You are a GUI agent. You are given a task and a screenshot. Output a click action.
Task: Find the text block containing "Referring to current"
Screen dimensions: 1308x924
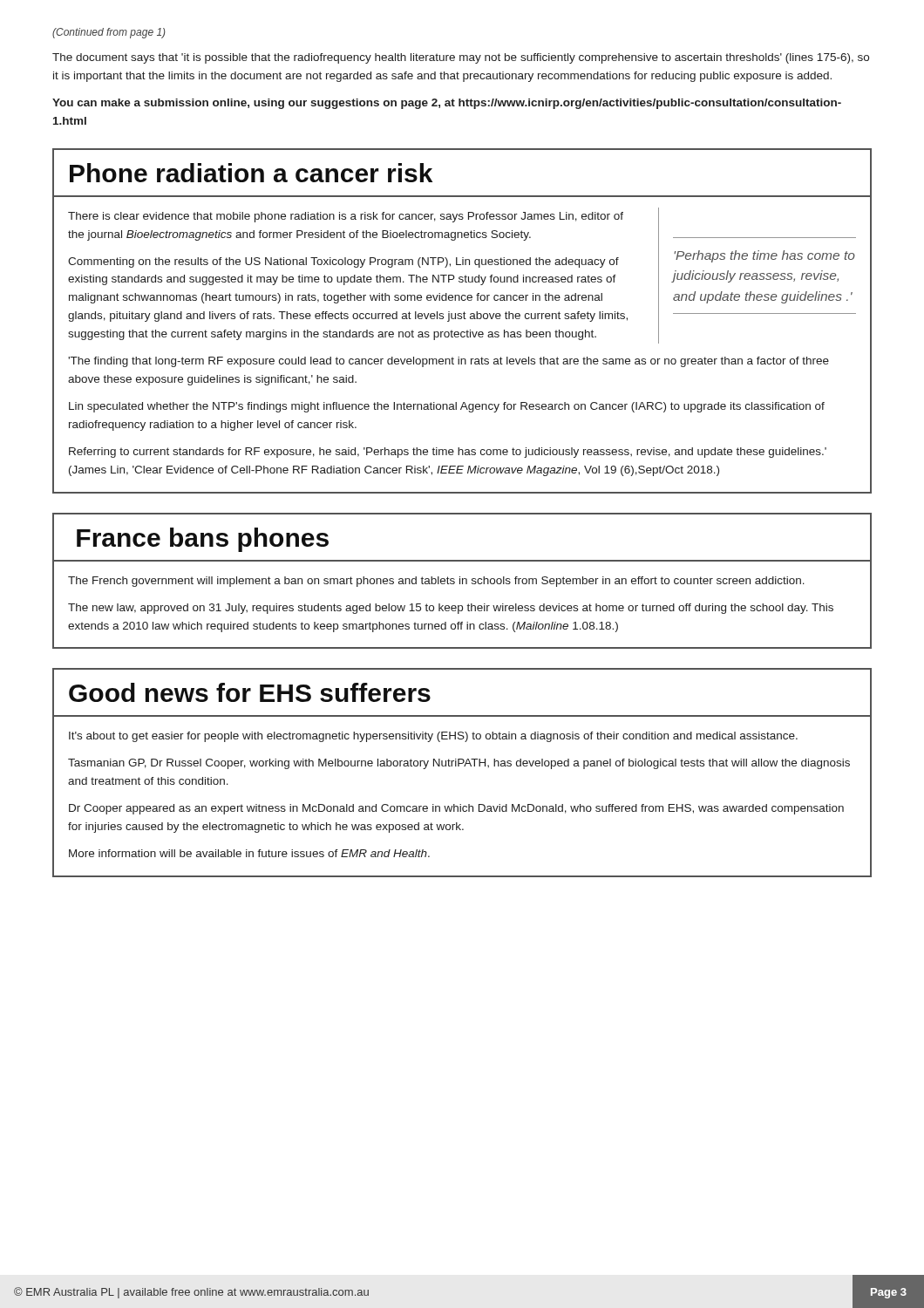(447, 460)
